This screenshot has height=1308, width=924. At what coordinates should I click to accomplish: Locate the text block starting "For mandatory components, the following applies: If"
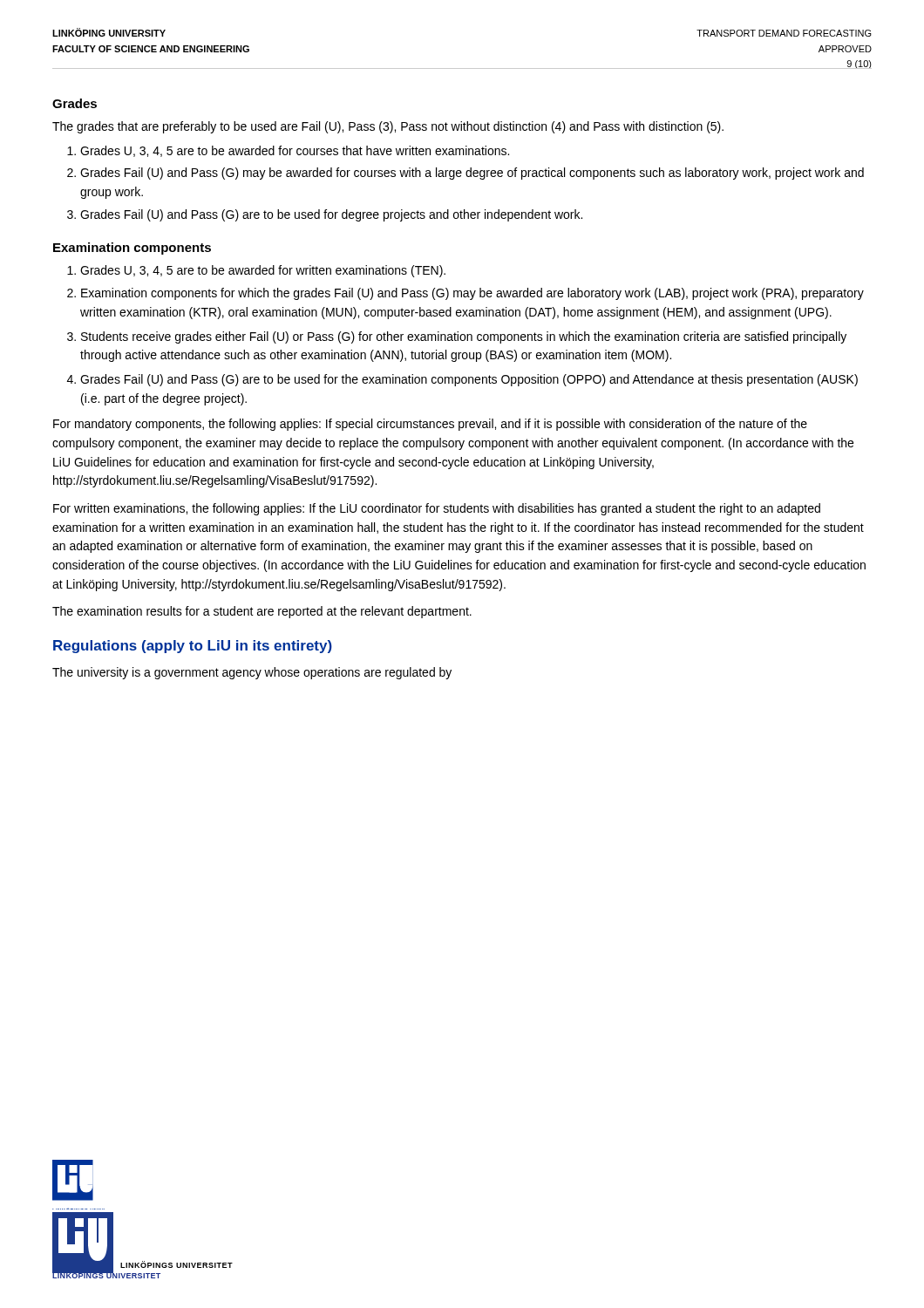(x=453, y=452)
